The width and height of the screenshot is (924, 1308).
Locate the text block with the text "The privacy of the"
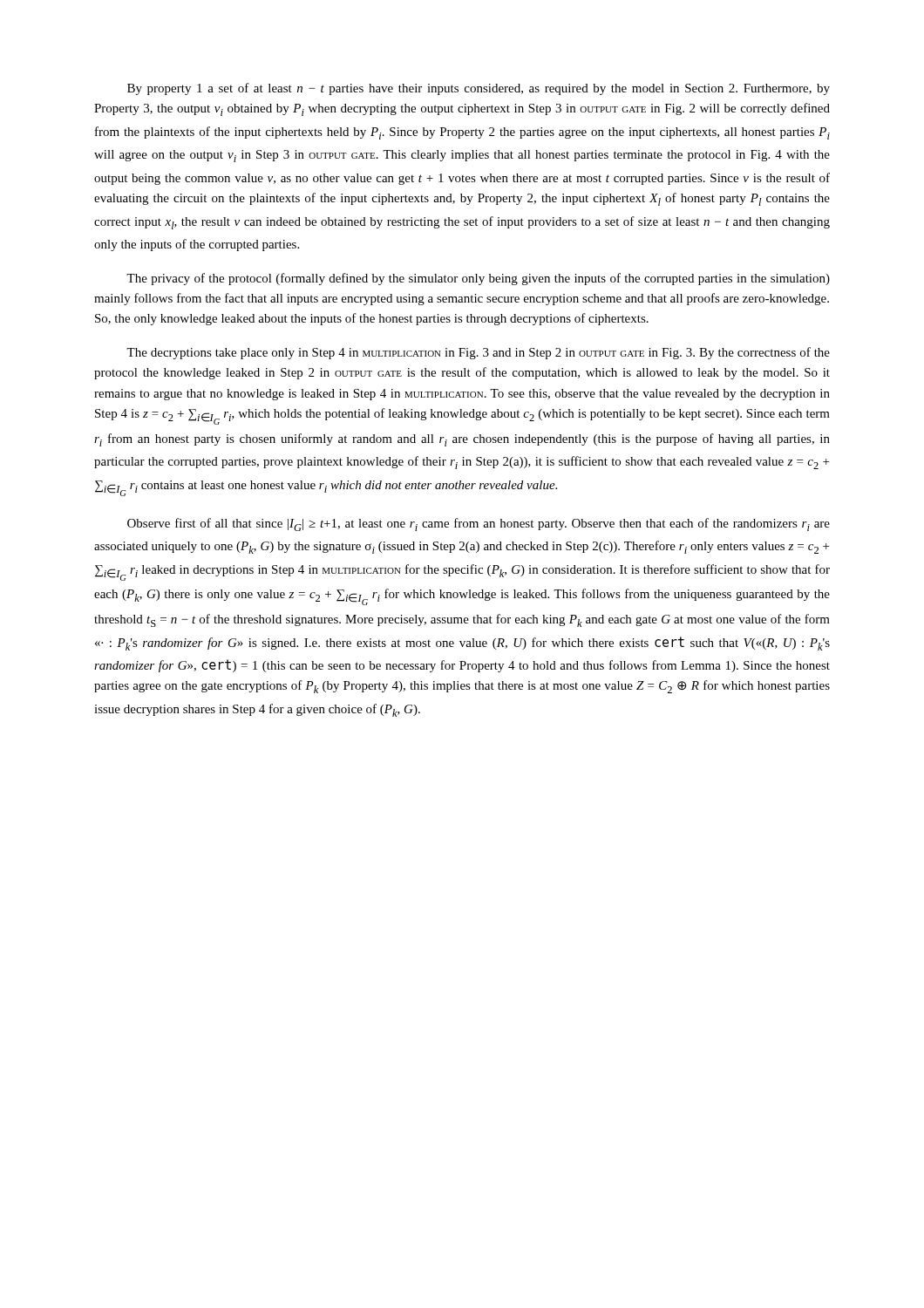click(x=462, y=298)
